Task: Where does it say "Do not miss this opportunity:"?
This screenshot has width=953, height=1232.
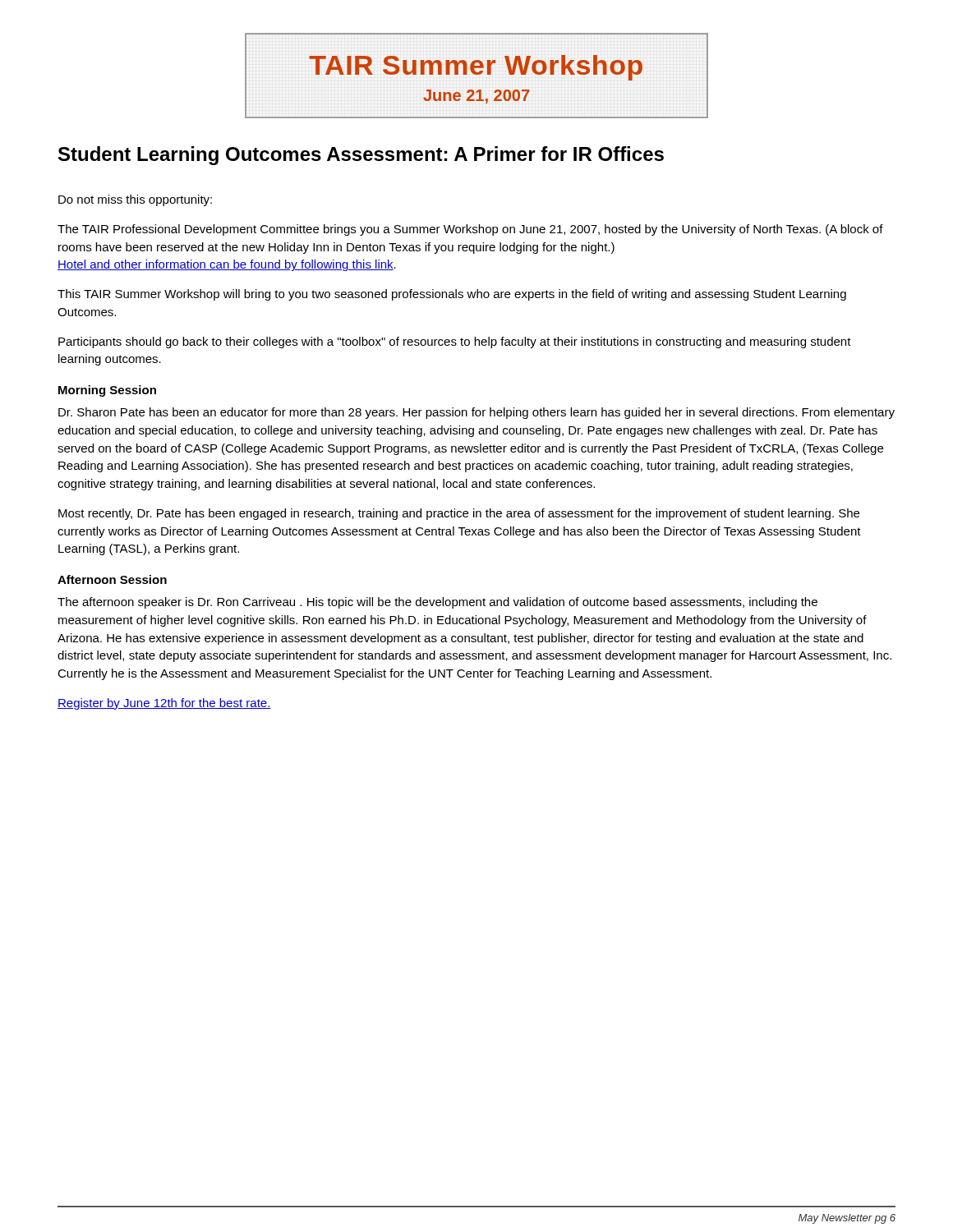Action: coord(135,199)
